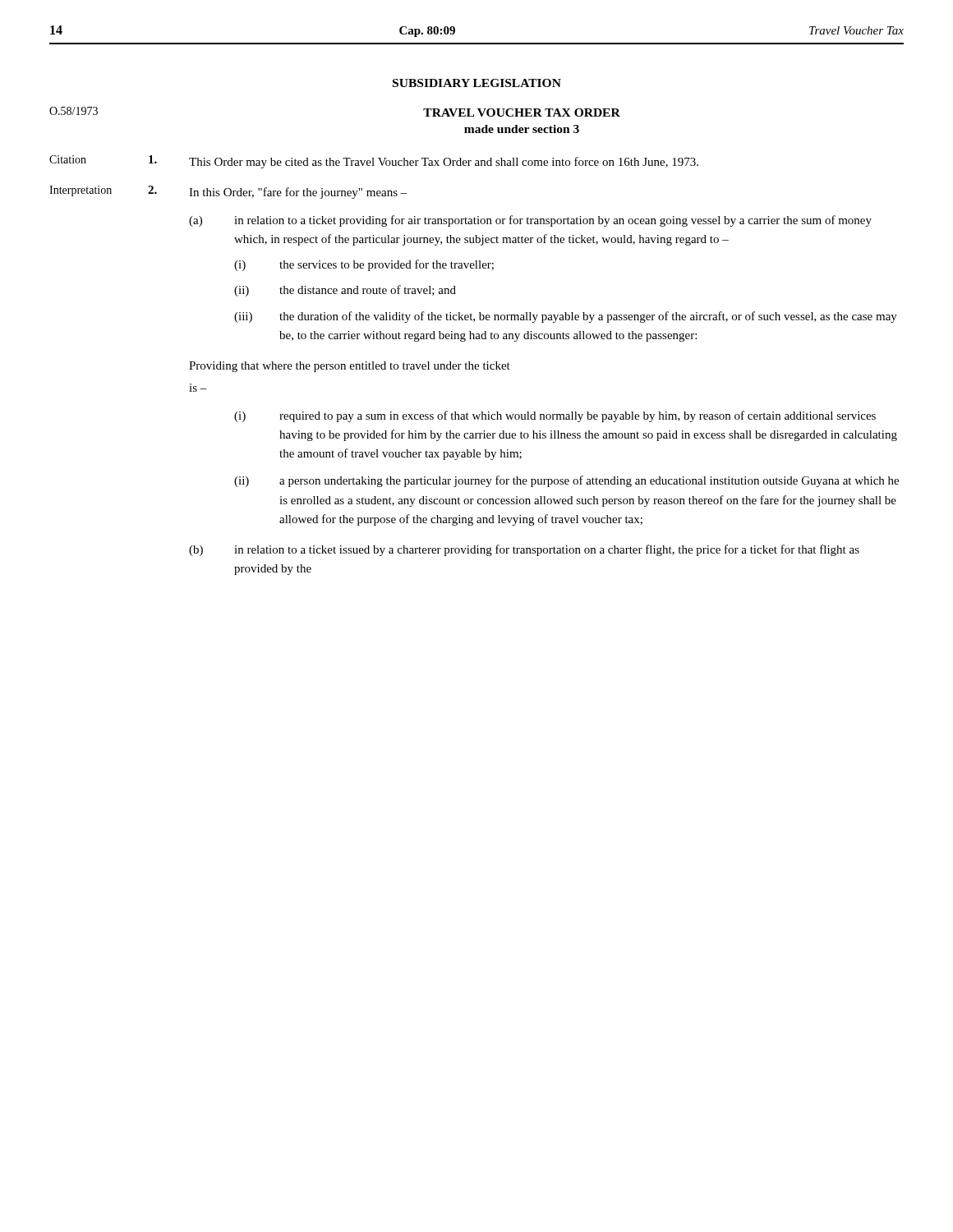Screen dimensions: 1232x953
Task: Find the block starting "In this Order, "fare for the journey""
Action: point(298,192)
